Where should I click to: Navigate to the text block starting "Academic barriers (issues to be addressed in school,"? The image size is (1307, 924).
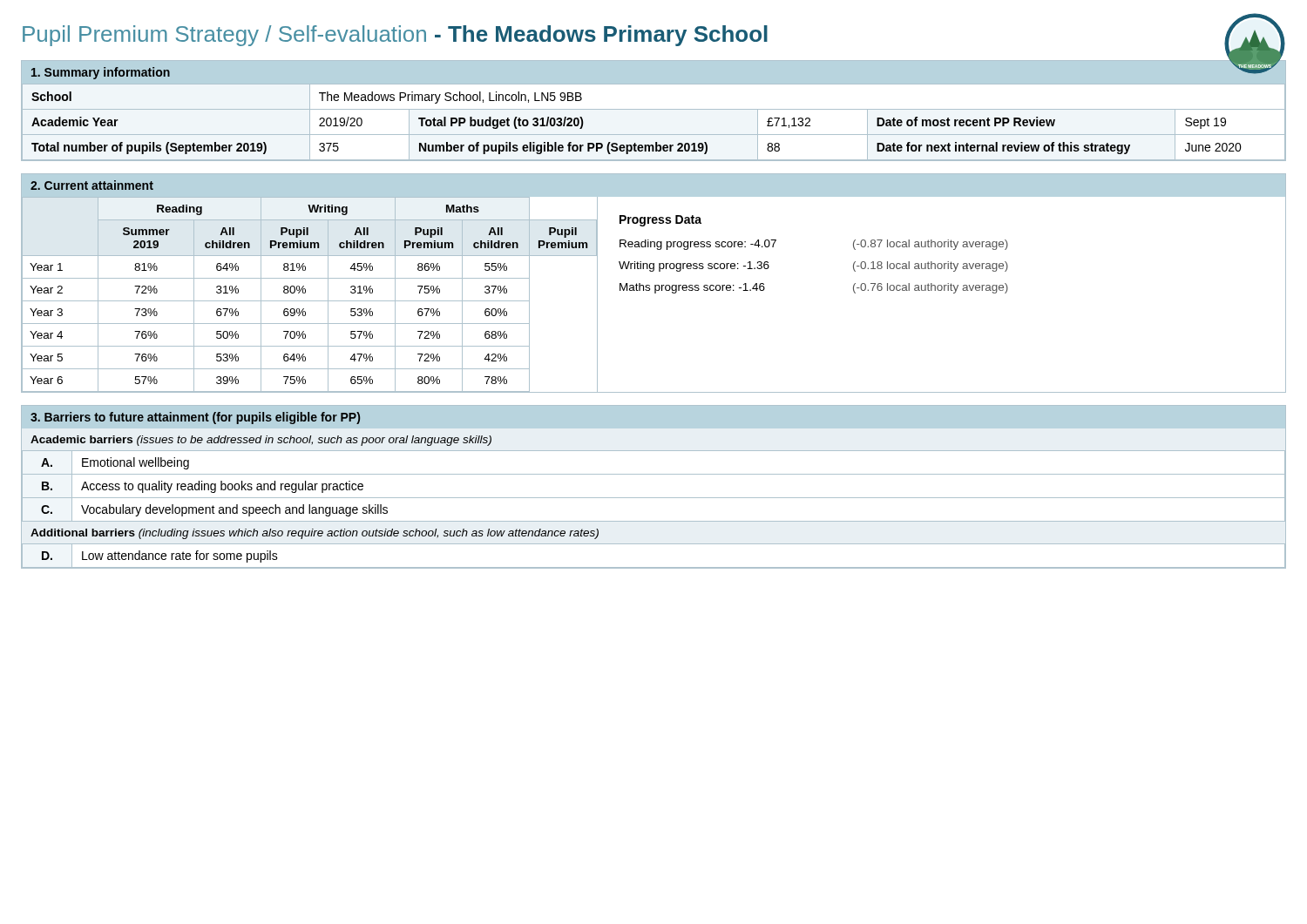[261, 439]
